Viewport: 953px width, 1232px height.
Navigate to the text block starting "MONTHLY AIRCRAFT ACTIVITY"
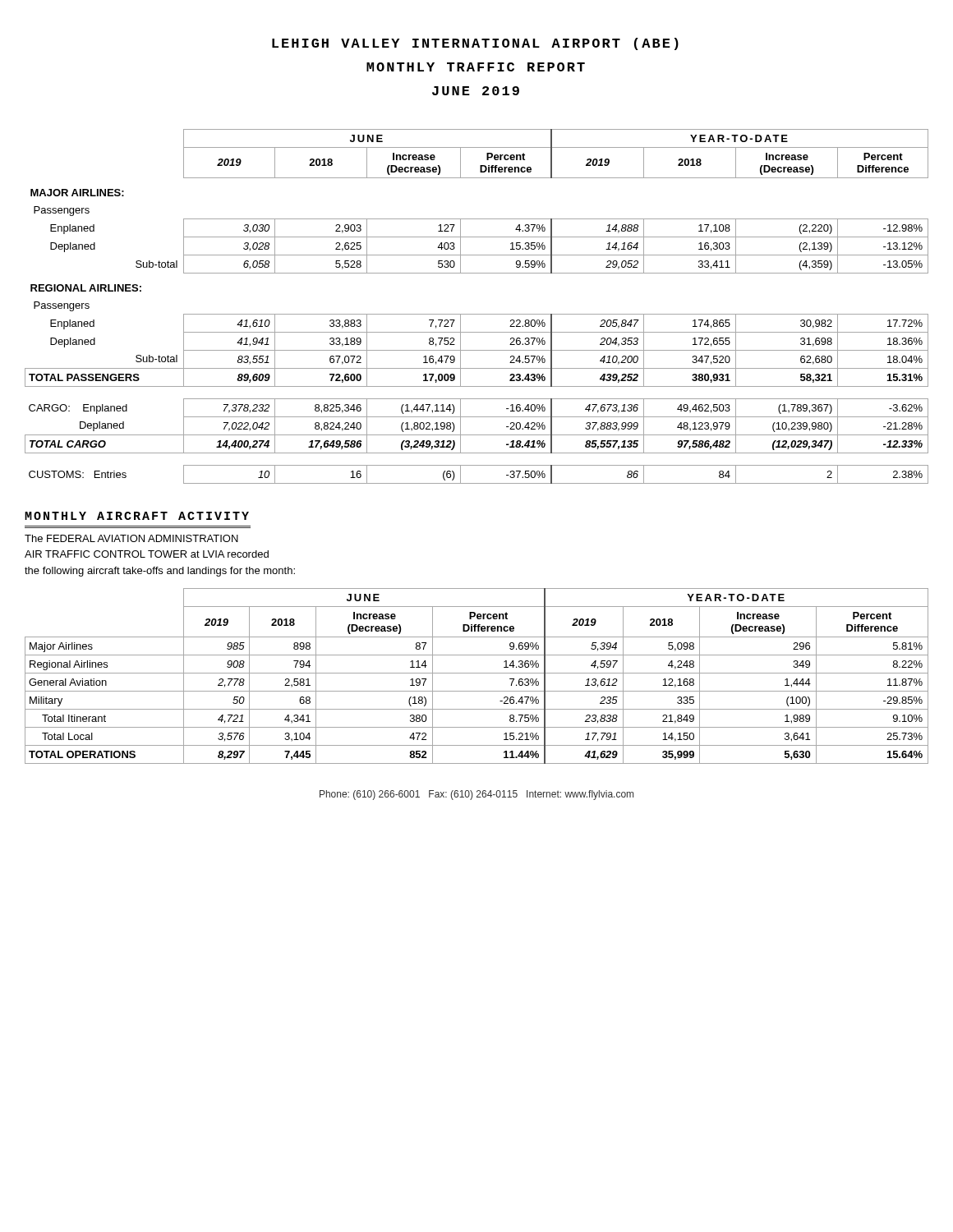[138, 517]
